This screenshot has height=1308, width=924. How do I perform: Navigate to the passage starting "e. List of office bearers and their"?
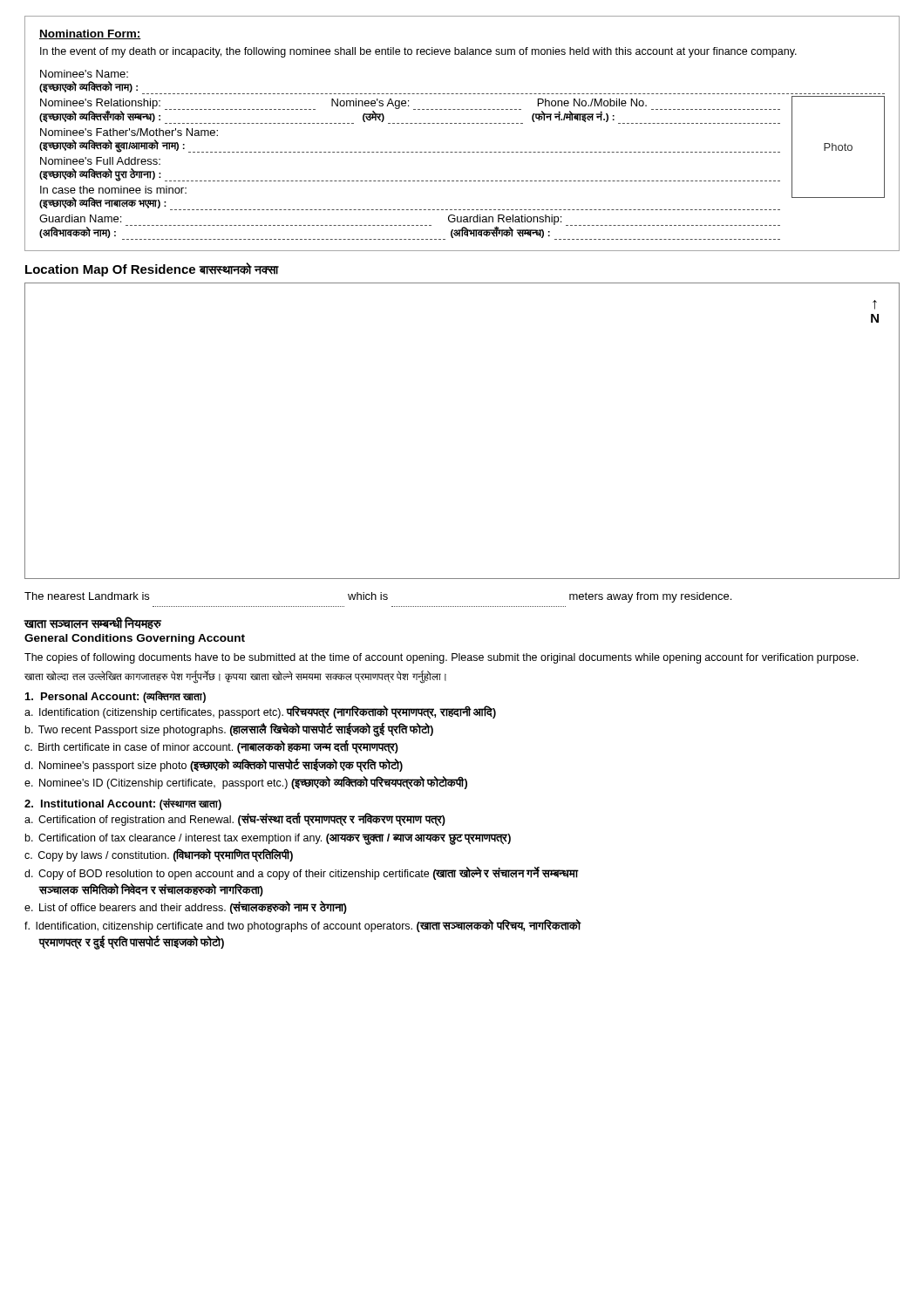[x=186, y=908]
